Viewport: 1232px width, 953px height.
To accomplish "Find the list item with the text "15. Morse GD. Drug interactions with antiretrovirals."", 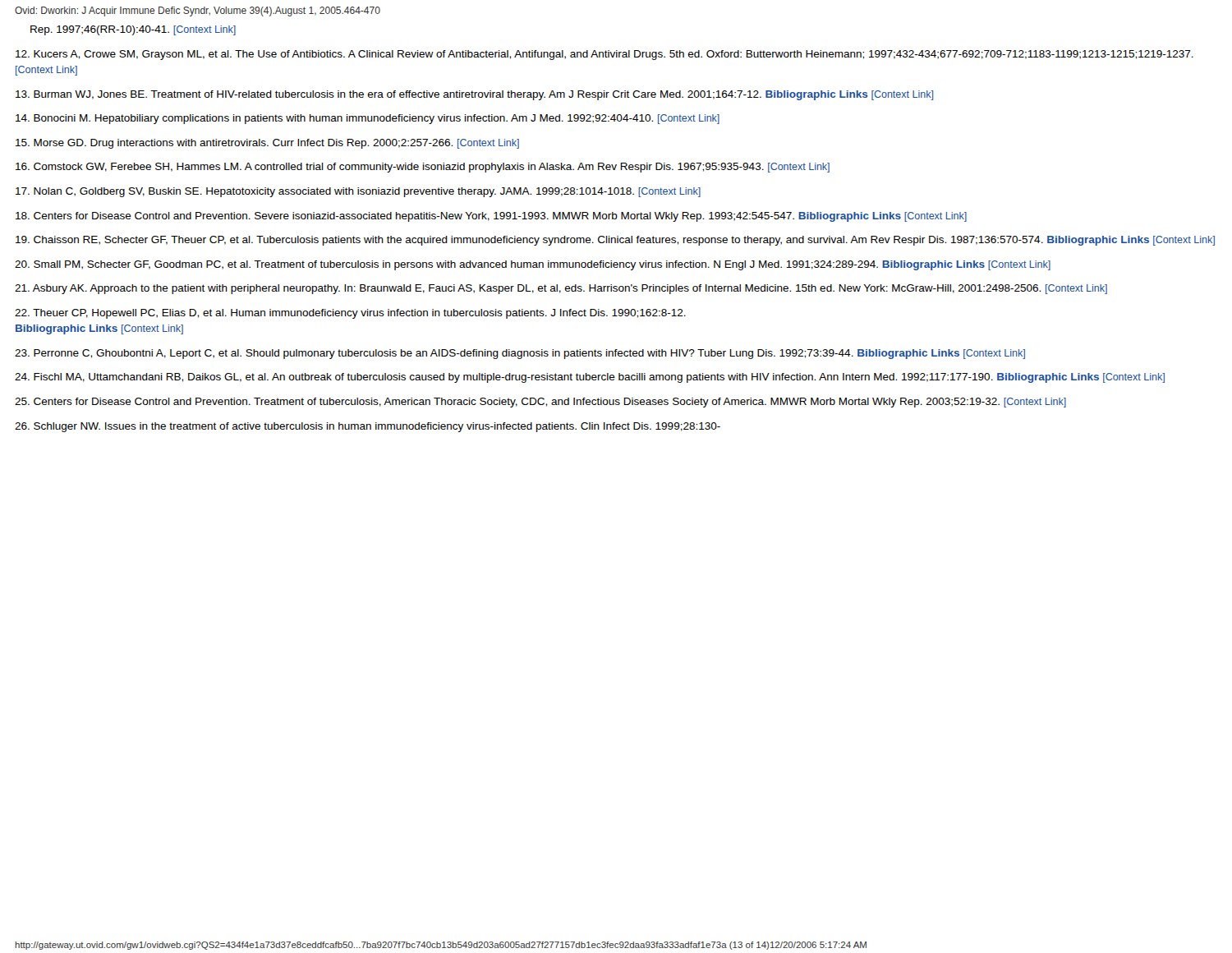I will [x=267, y=142].
